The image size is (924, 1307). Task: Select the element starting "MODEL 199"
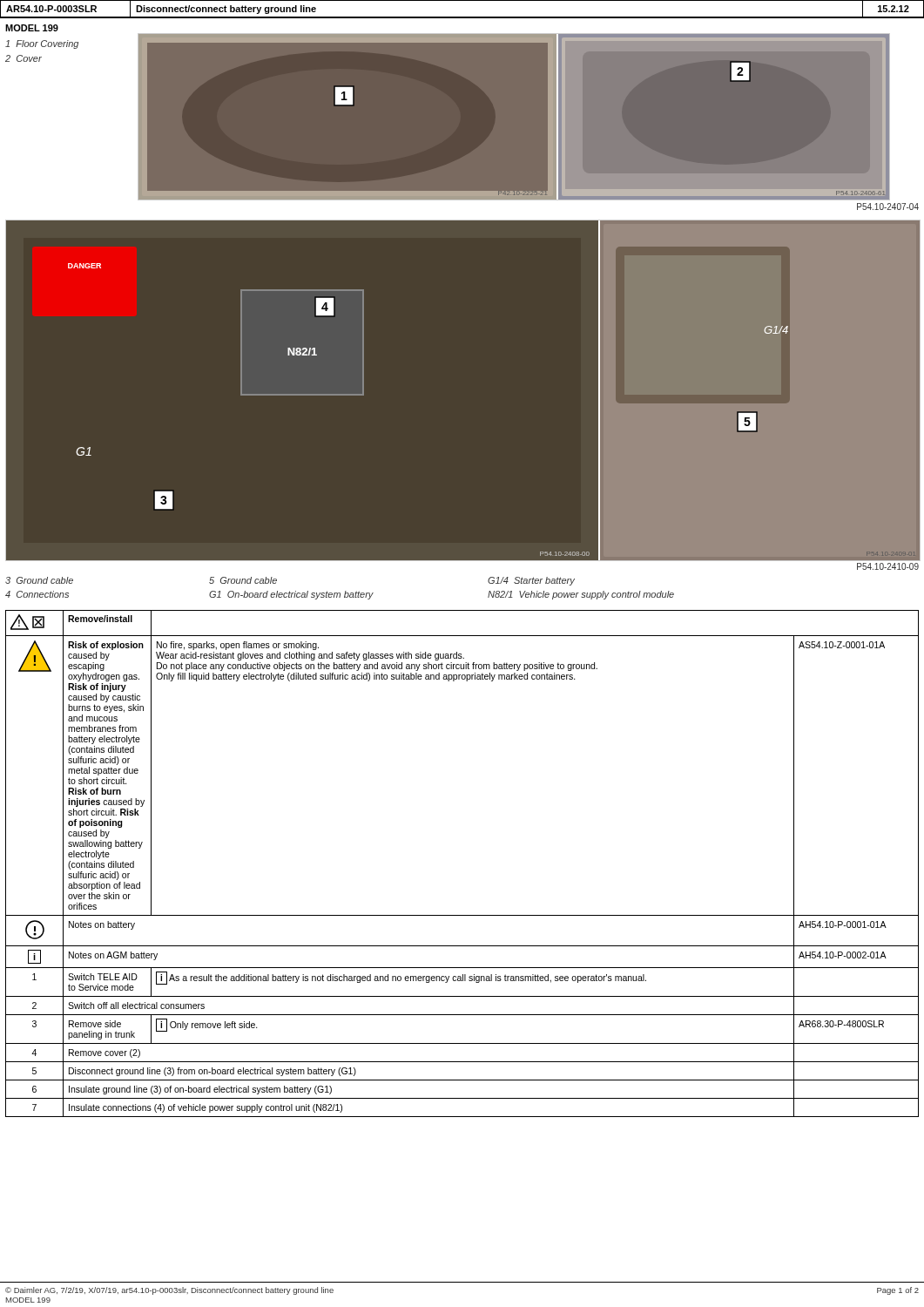[32, 28]
